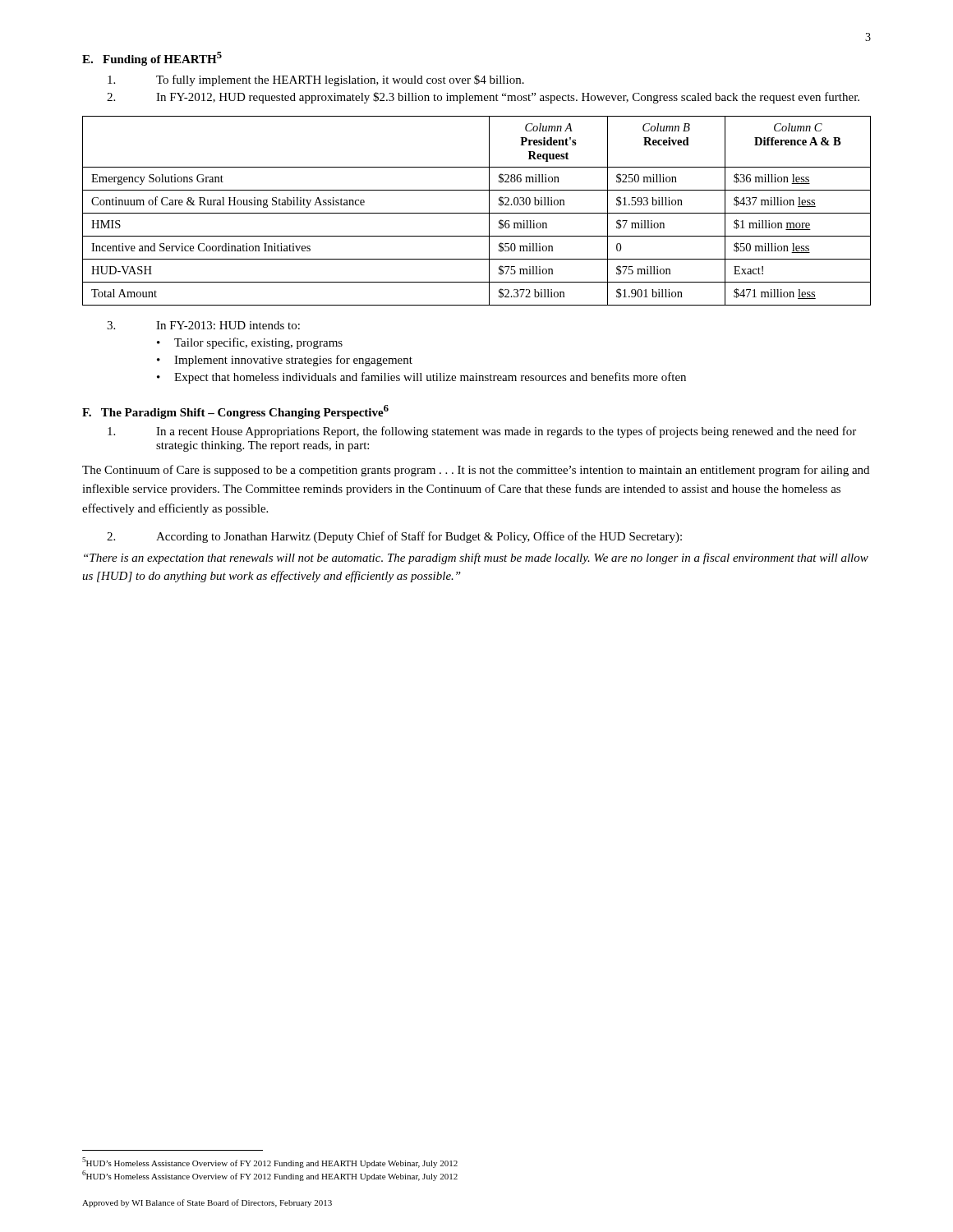Where is the passage that starts "In a recent House Appropriations Report, the"?

pyautogui.click(x=476, y=439)
